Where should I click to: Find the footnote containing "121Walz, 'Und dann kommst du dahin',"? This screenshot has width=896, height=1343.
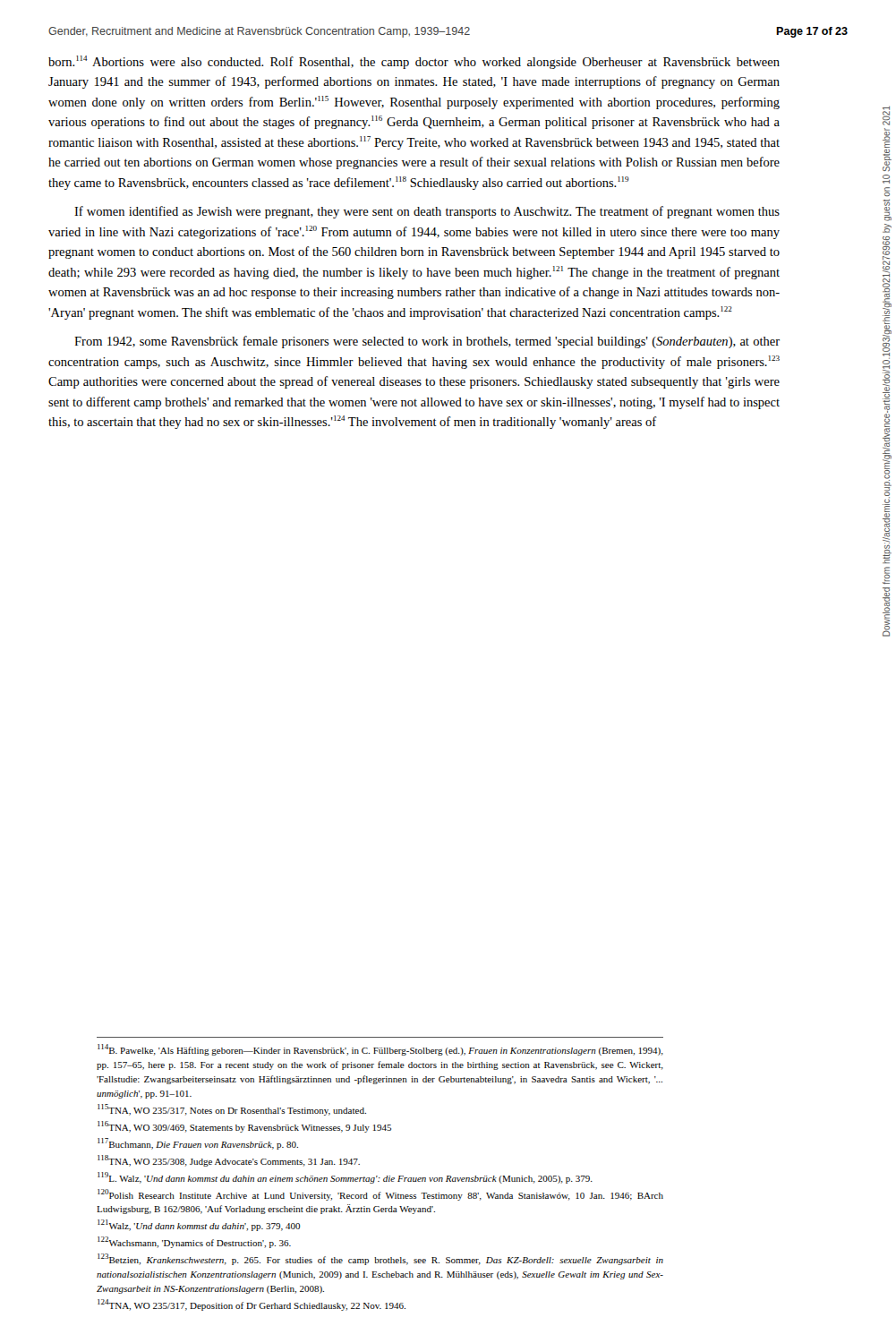[198, 1226]
